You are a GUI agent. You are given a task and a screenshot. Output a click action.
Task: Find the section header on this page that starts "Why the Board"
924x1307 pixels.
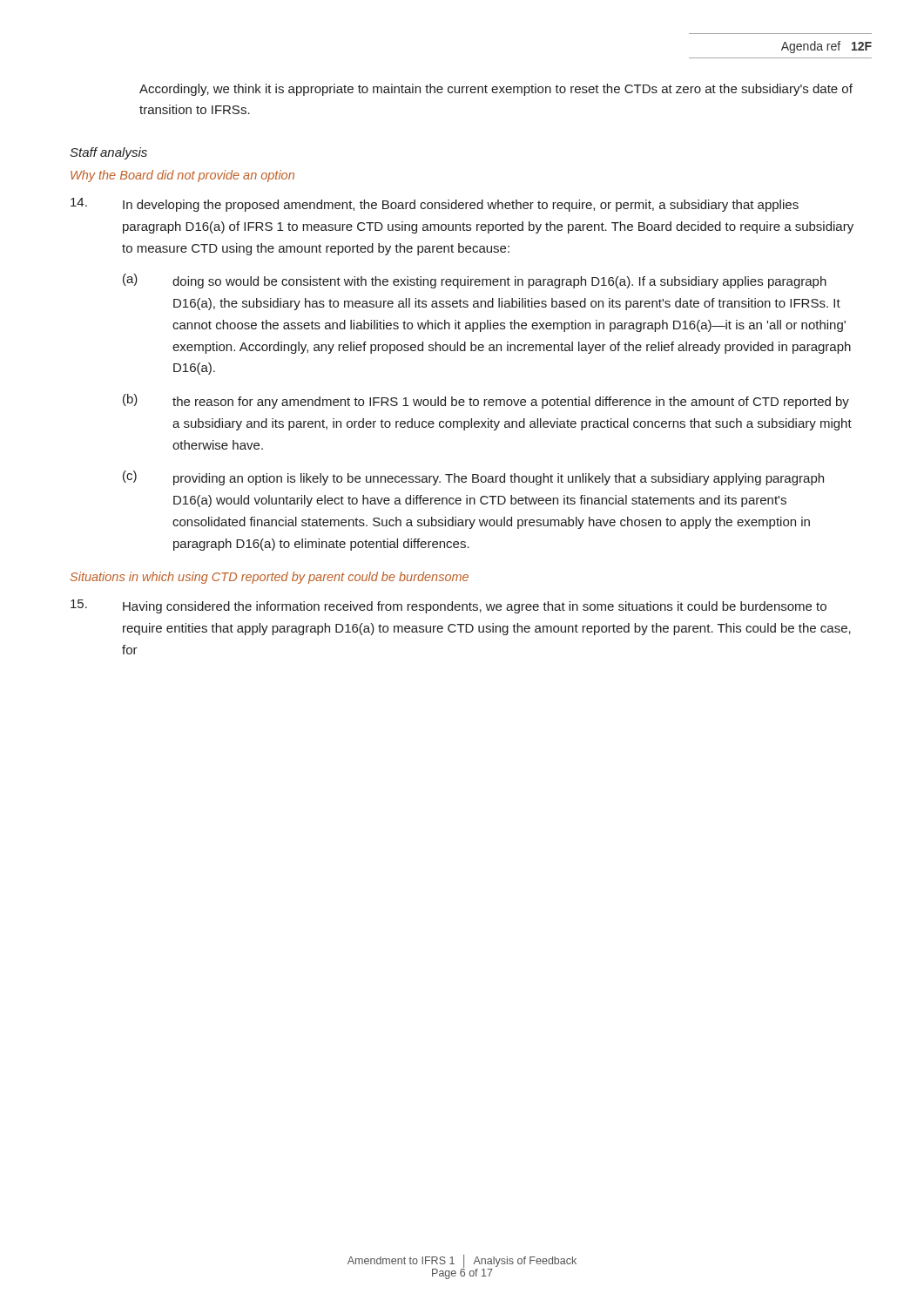182,175
